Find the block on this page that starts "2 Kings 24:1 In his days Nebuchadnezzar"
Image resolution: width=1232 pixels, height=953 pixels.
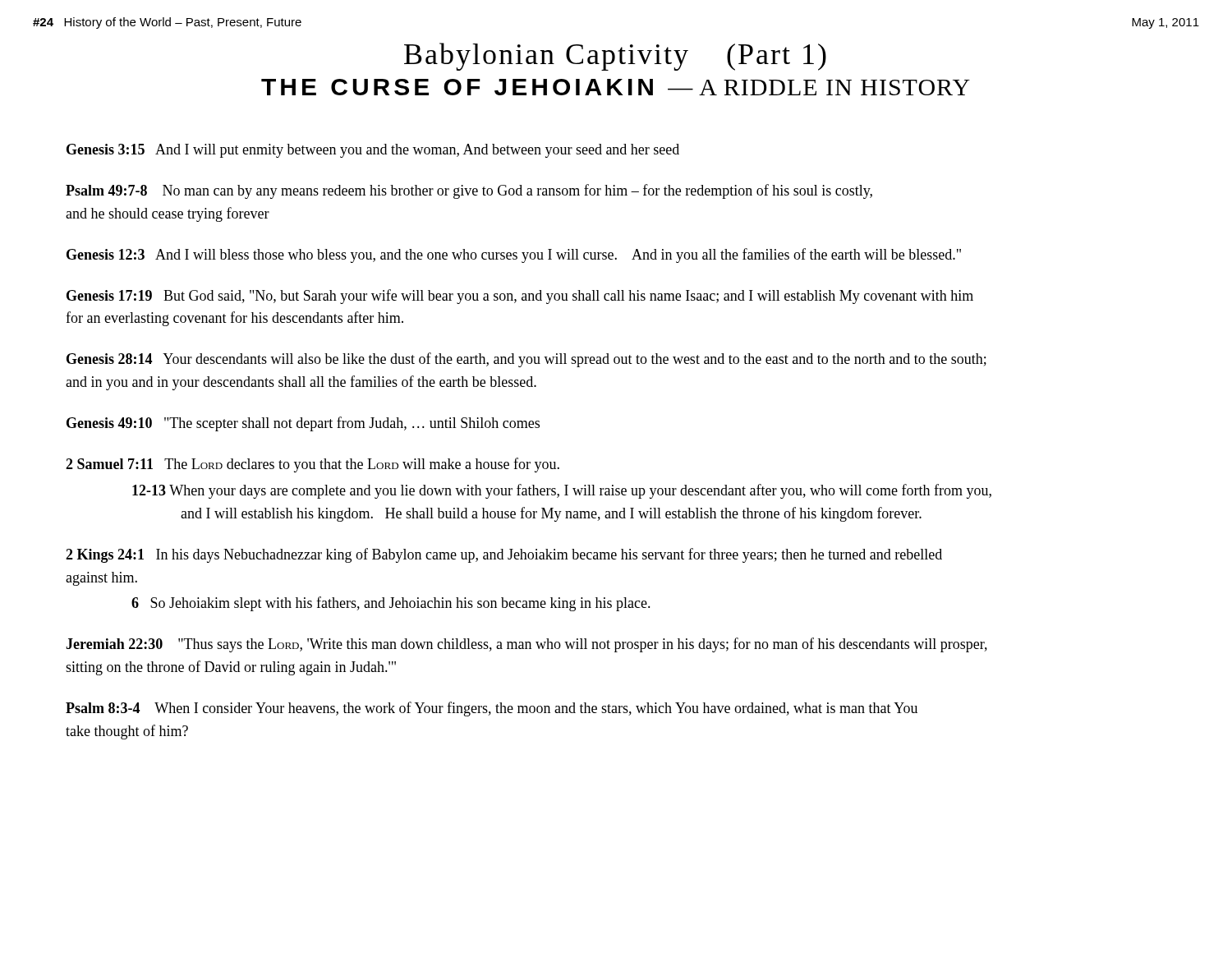tap(504, 555)
